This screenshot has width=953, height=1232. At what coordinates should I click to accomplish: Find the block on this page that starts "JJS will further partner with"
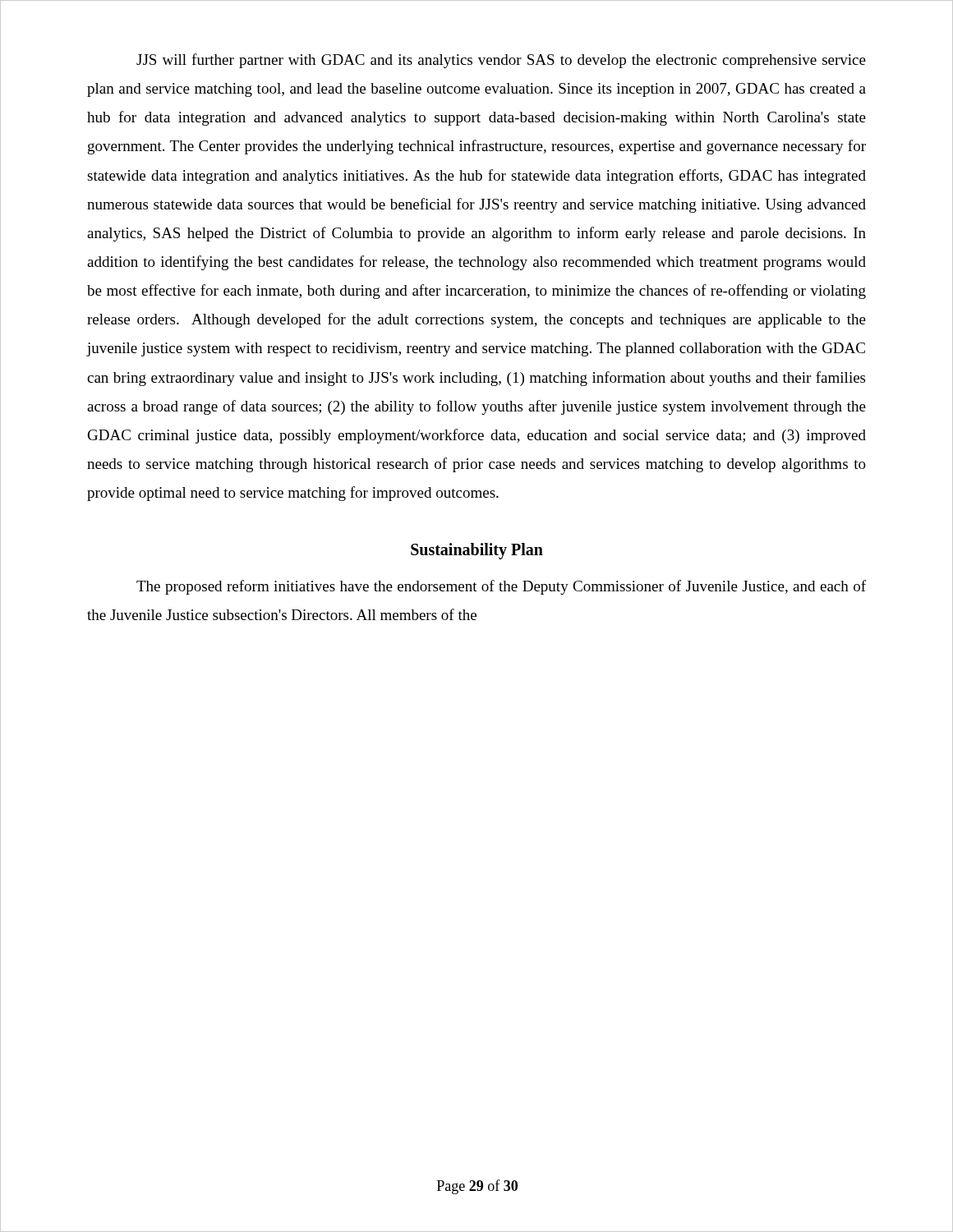476,276
